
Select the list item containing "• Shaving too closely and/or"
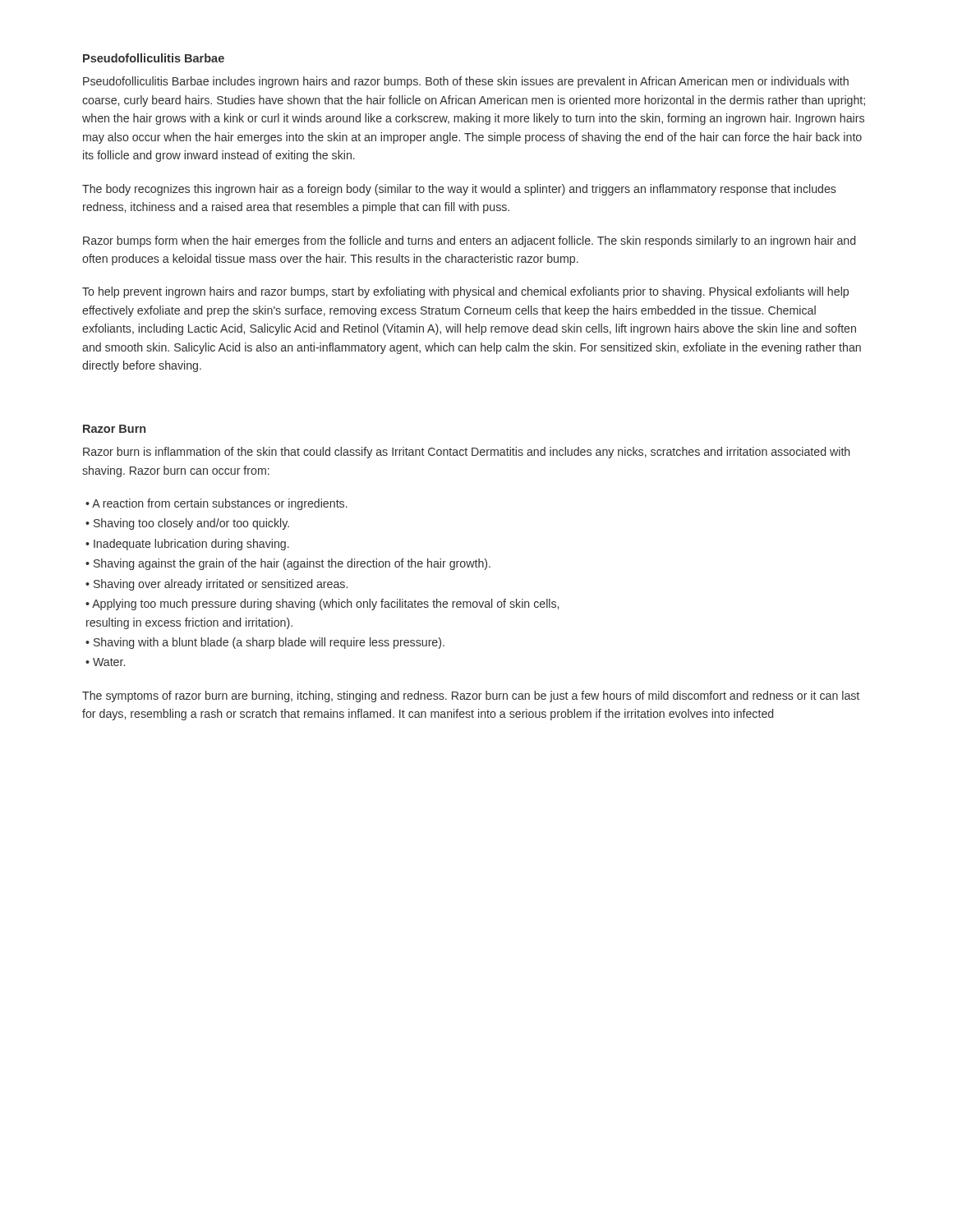pyautogui.click(x=188, y=523)
